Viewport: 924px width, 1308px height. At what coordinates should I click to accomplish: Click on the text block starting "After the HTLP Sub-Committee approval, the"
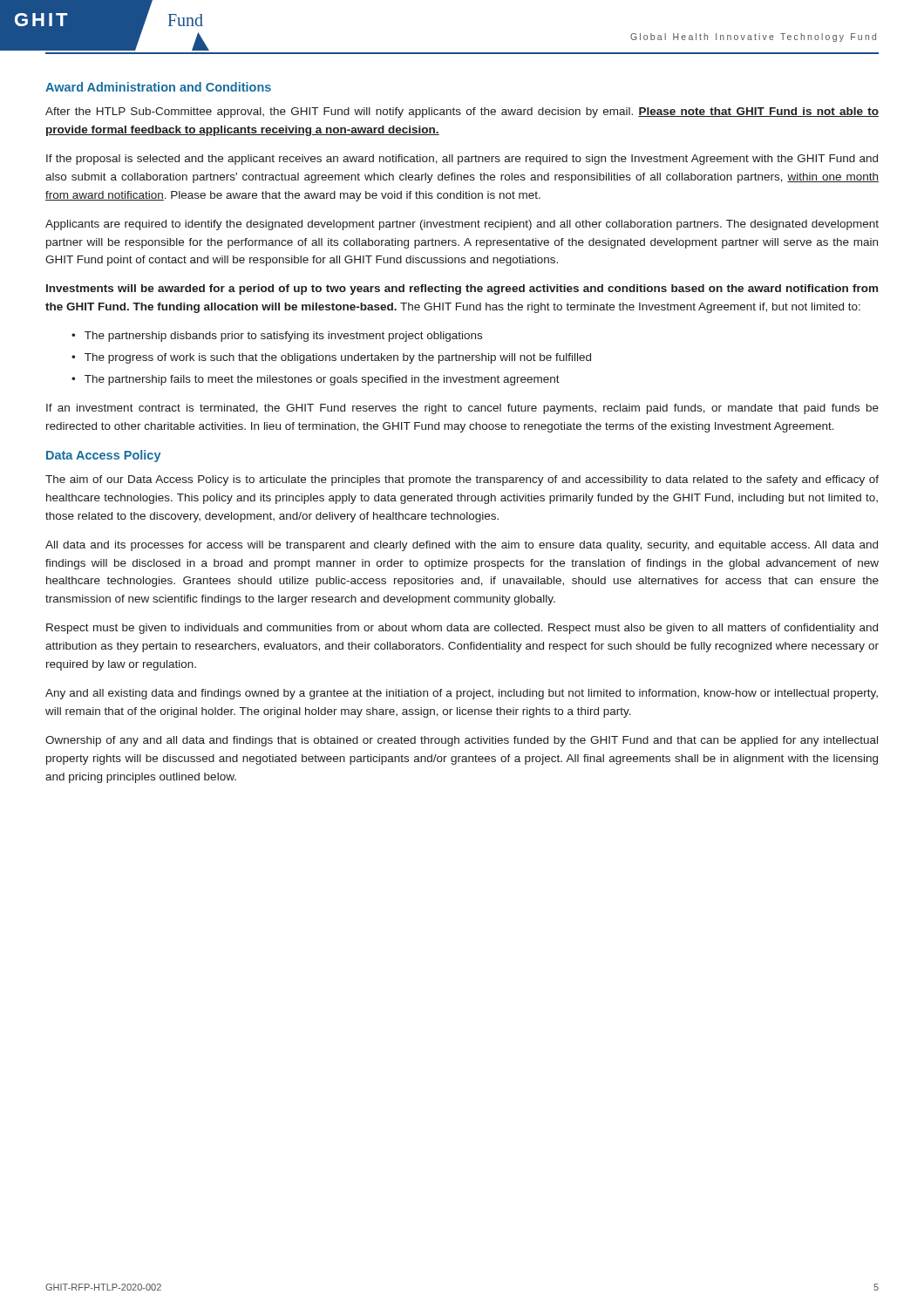click(462, 120)
